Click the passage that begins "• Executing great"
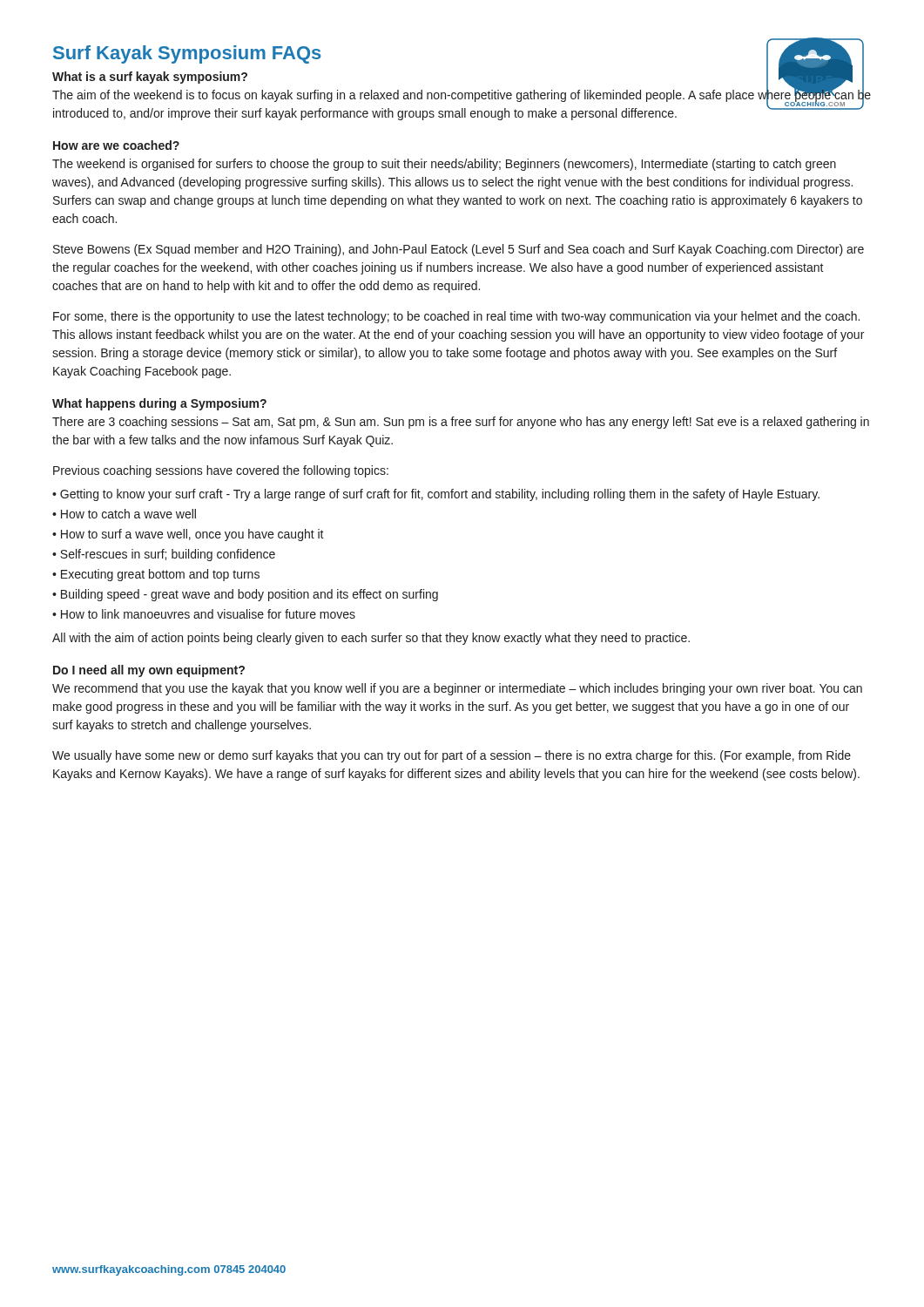 [156, 574]
